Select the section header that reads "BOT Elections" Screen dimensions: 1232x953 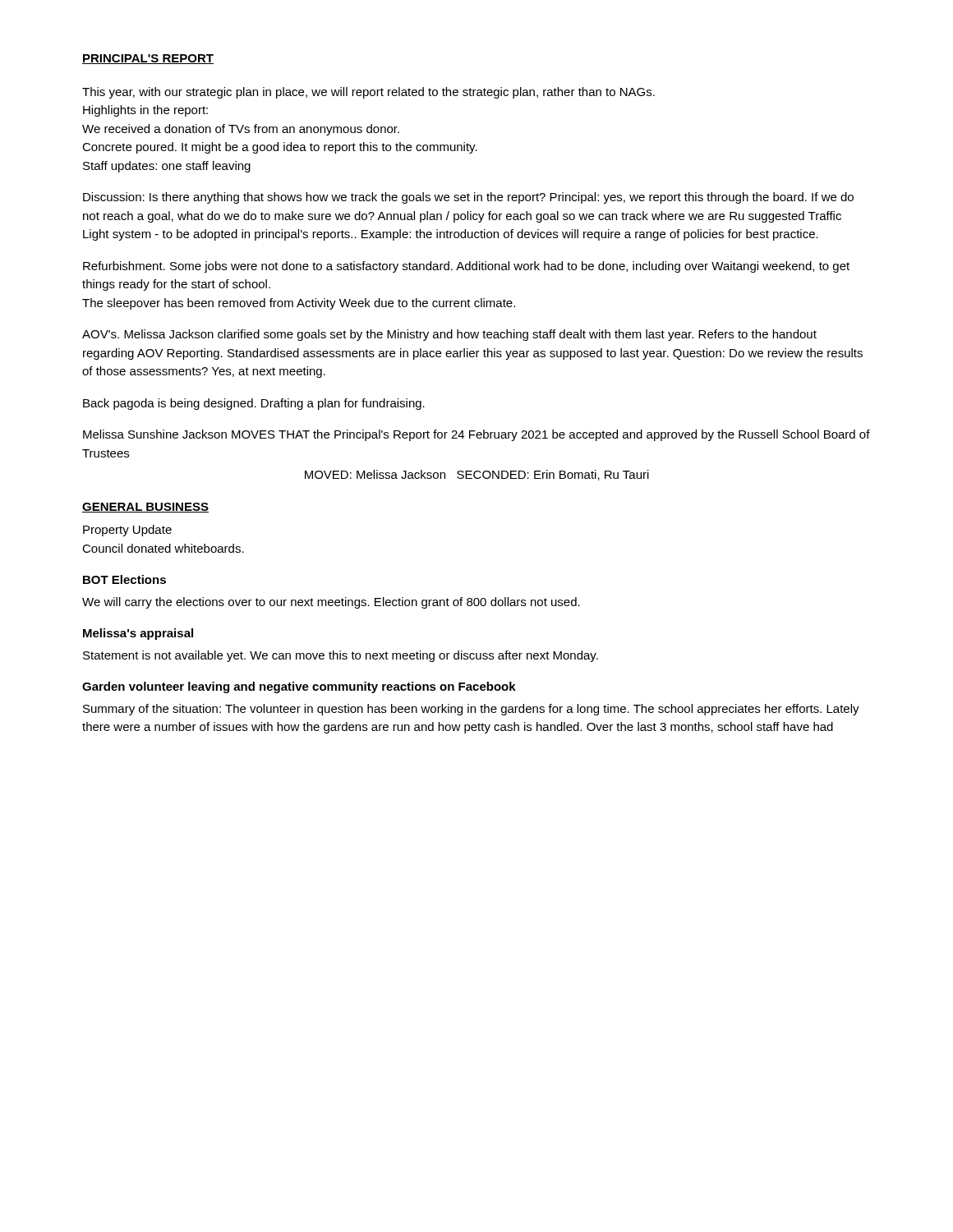(124, 579)
